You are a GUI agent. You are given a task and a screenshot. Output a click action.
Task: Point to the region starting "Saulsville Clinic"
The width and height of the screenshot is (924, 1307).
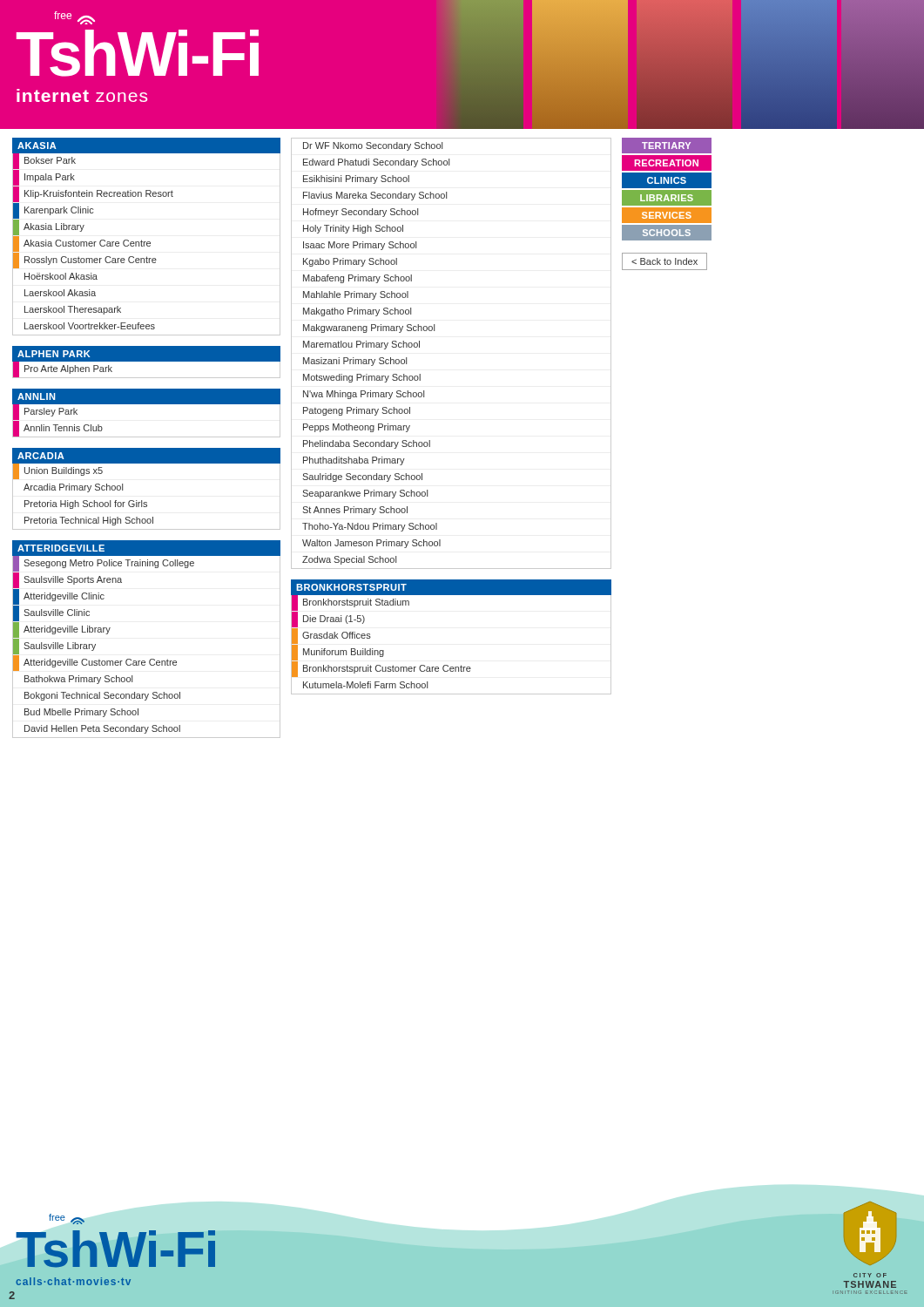[x=51, y=613]
